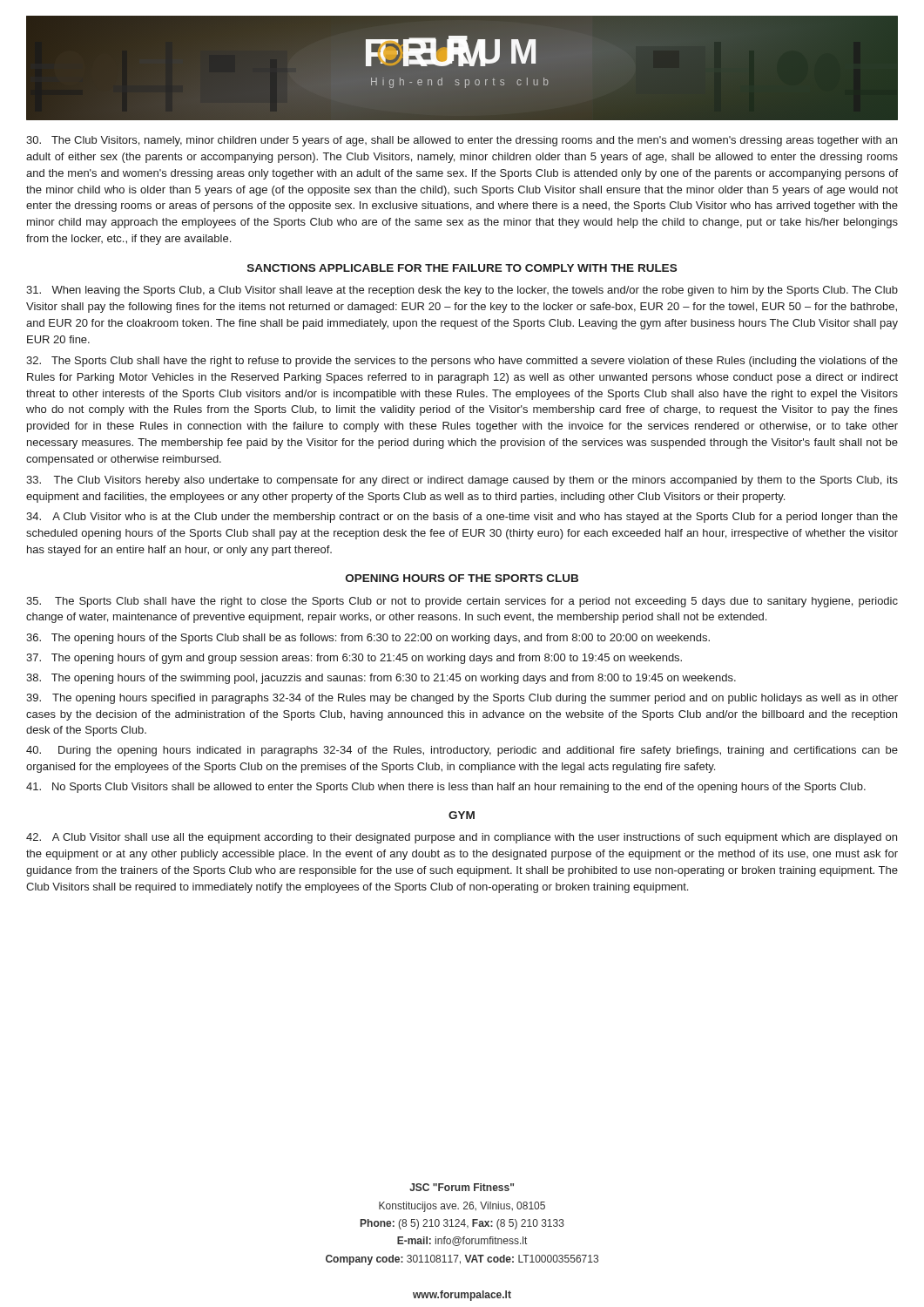Locate the text block that says "A Club Visitor who is at"
This screenshot has width=924, height=1307.
click(462, 533)
